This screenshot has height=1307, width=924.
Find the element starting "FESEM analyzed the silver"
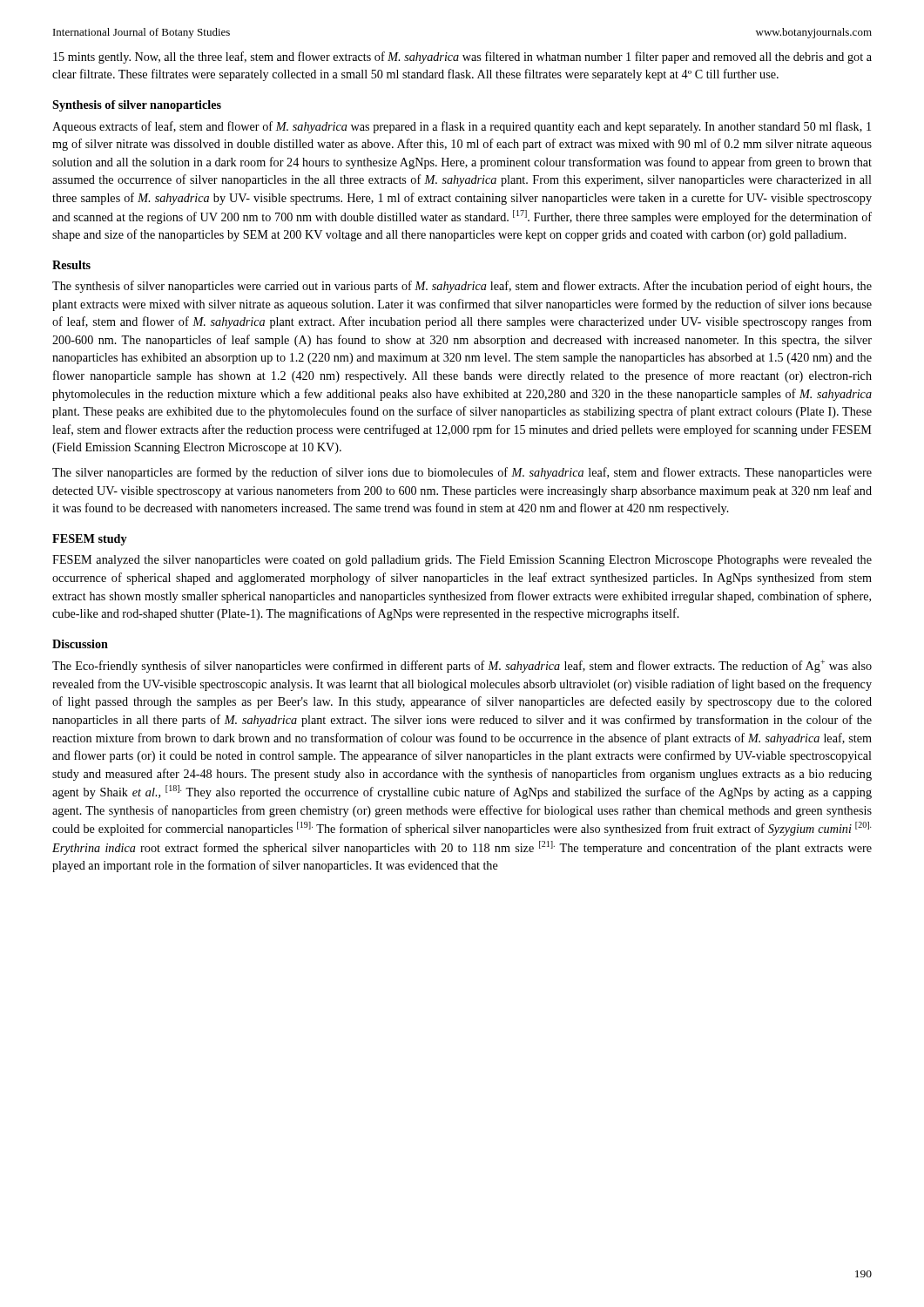(x=462, y=587)
